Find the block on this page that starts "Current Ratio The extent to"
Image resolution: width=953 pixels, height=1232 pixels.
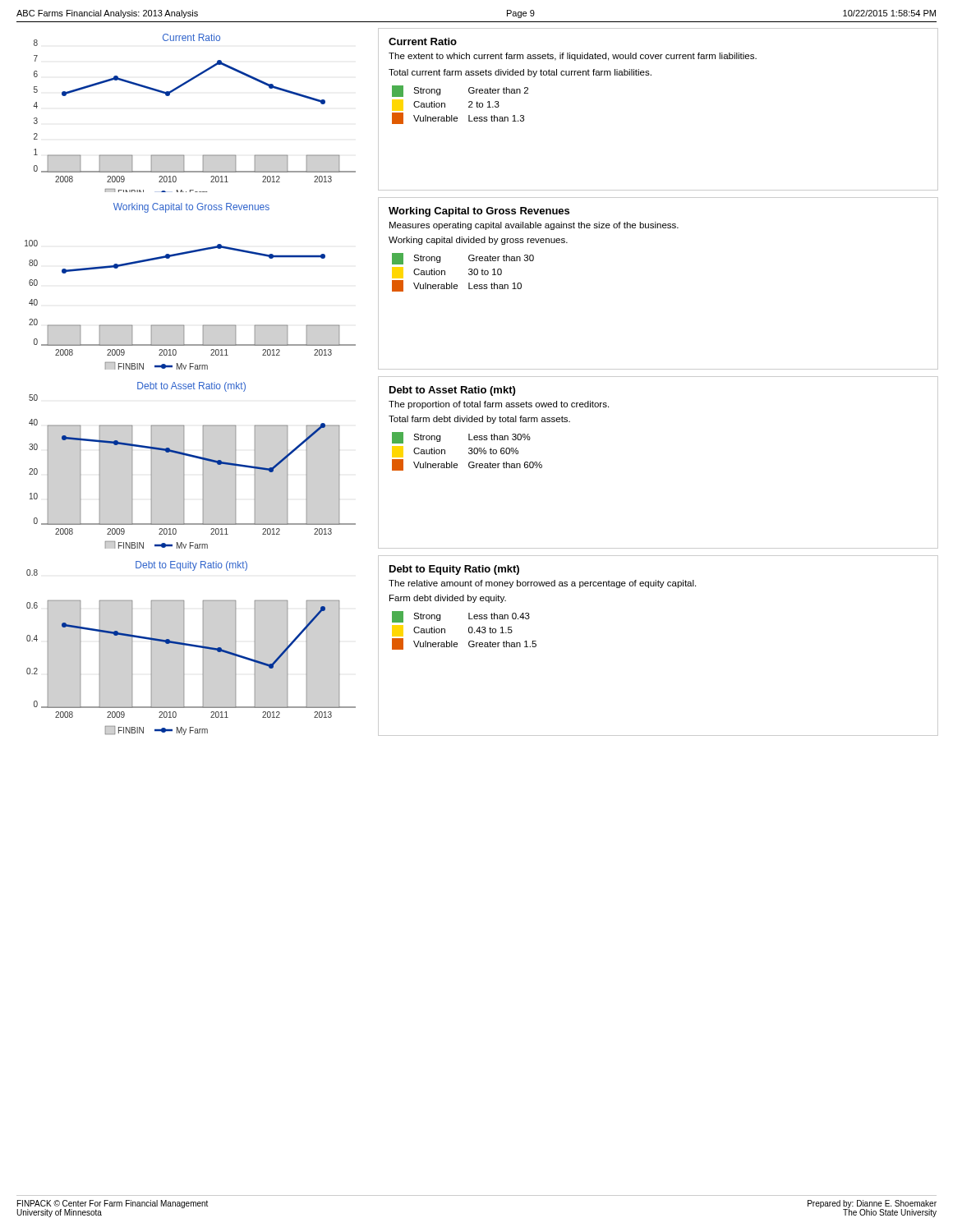pos(658,80)
